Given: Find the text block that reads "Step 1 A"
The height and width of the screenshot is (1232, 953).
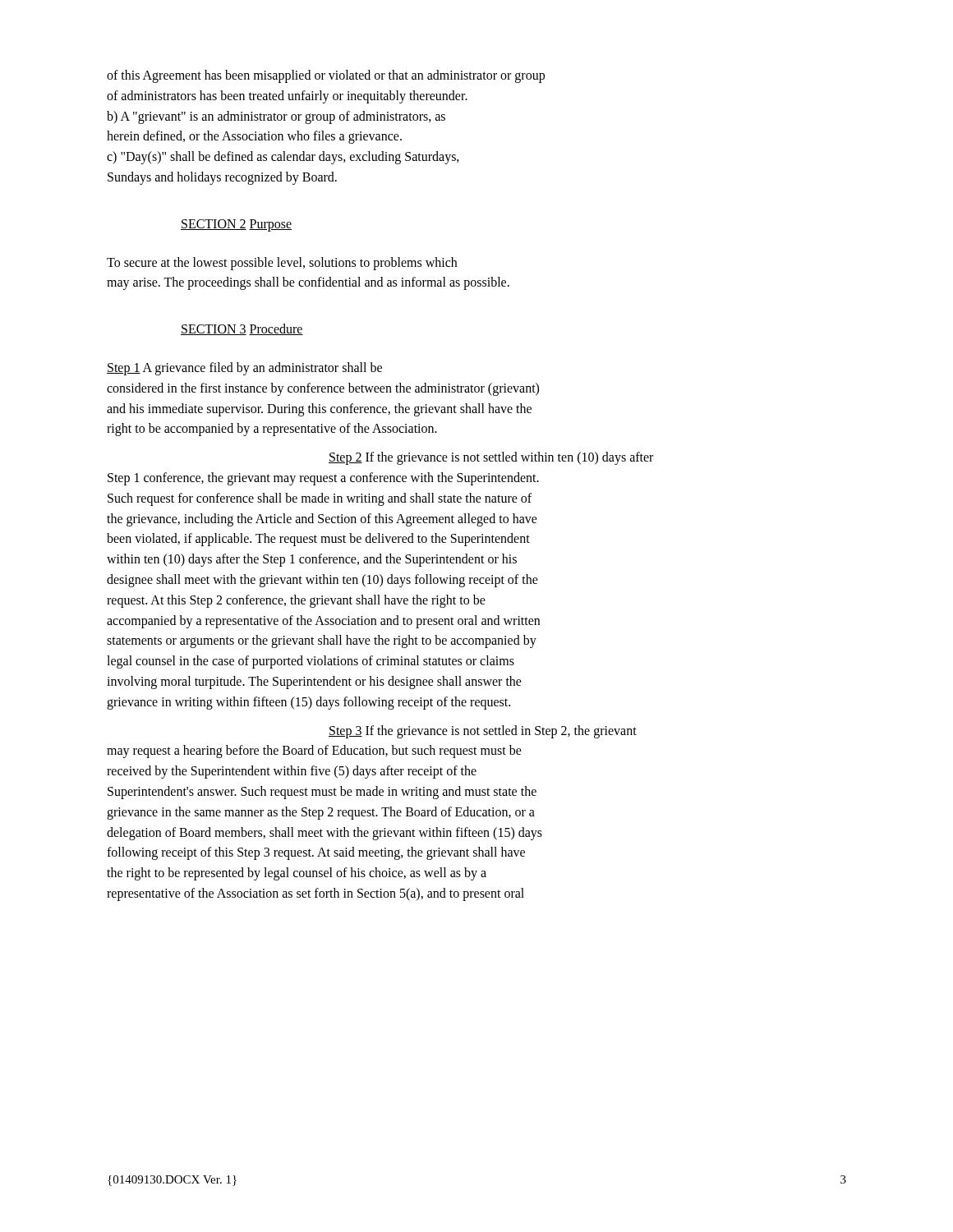Looking at the screenshot, I should coord(476,399).
